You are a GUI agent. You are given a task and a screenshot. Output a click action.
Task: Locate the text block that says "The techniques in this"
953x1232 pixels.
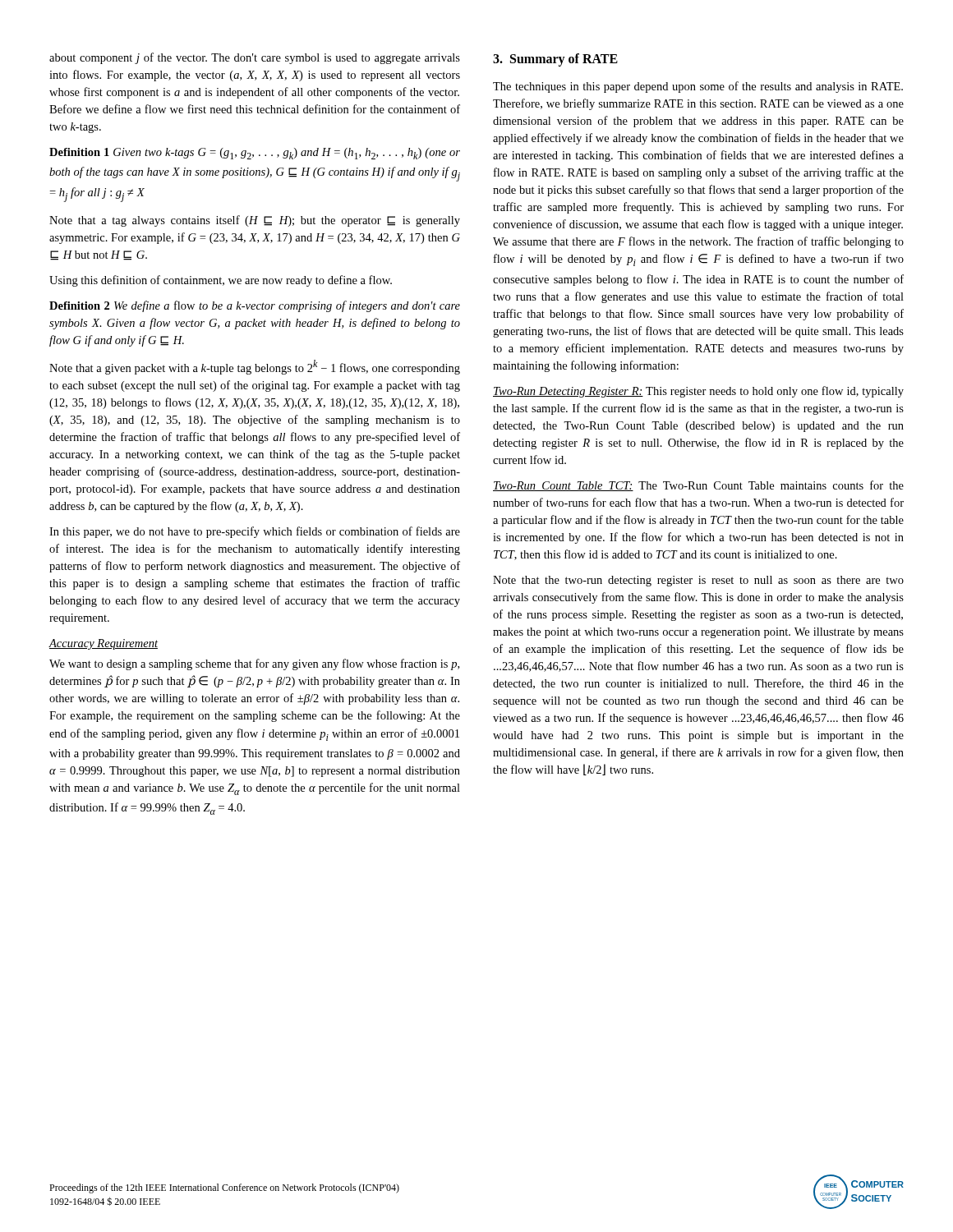click(x=698, y=226)
